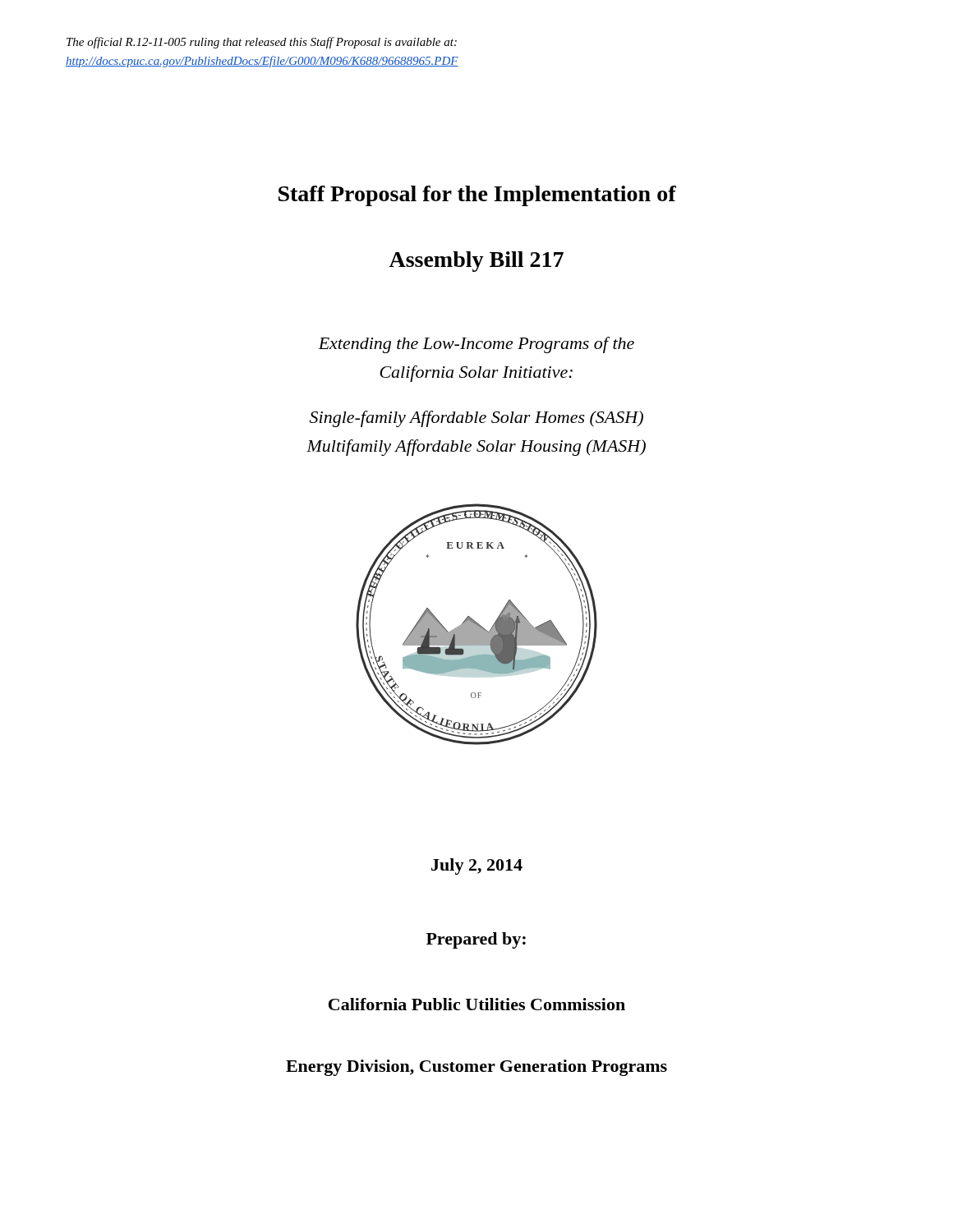Select the text that reads "Prepared by:"
Screen dimensions: 1232x953
click(x=476, y=938)
